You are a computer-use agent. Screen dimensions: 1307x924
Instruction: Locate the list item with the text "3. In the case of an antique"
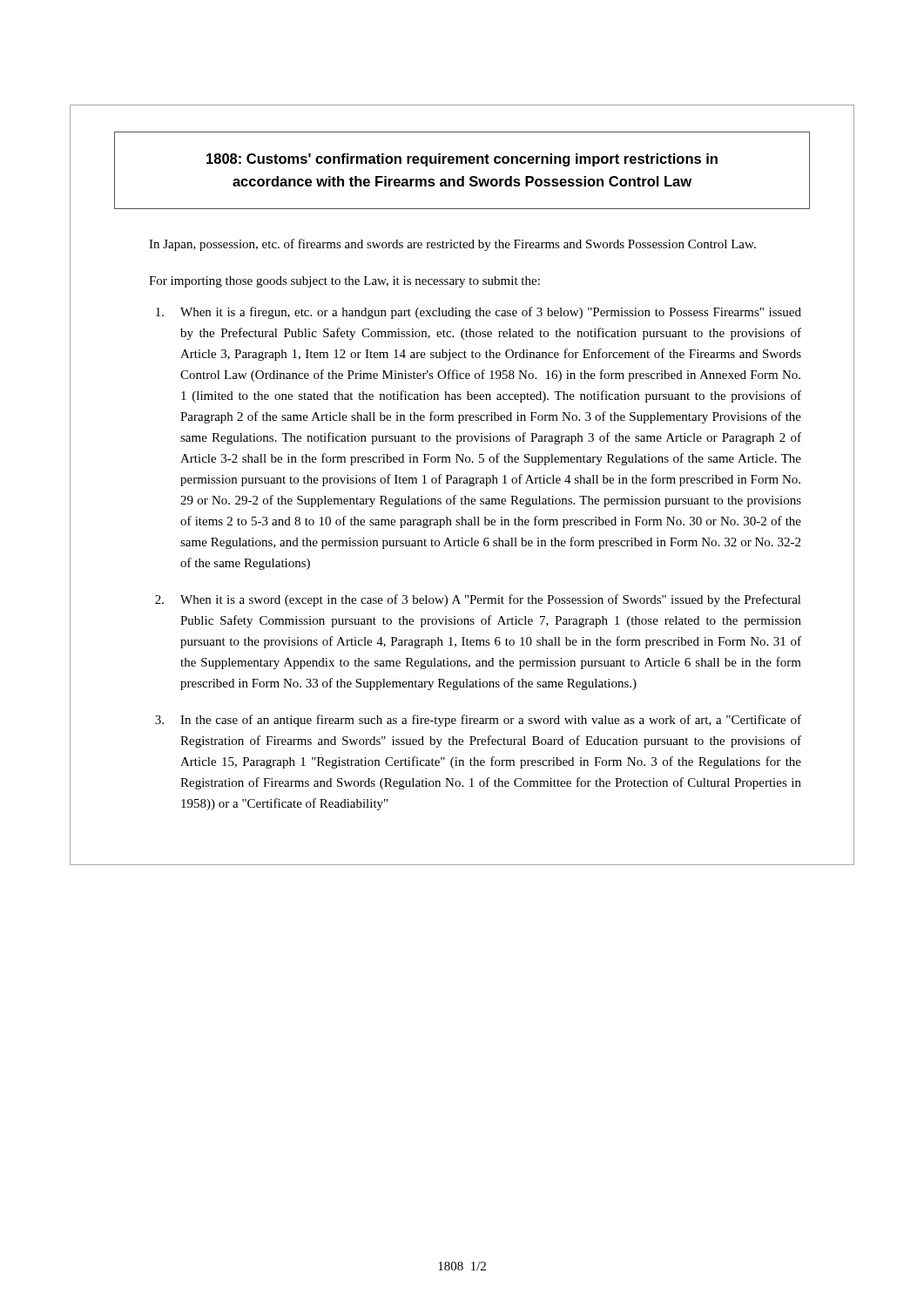[x=462, y=762]
